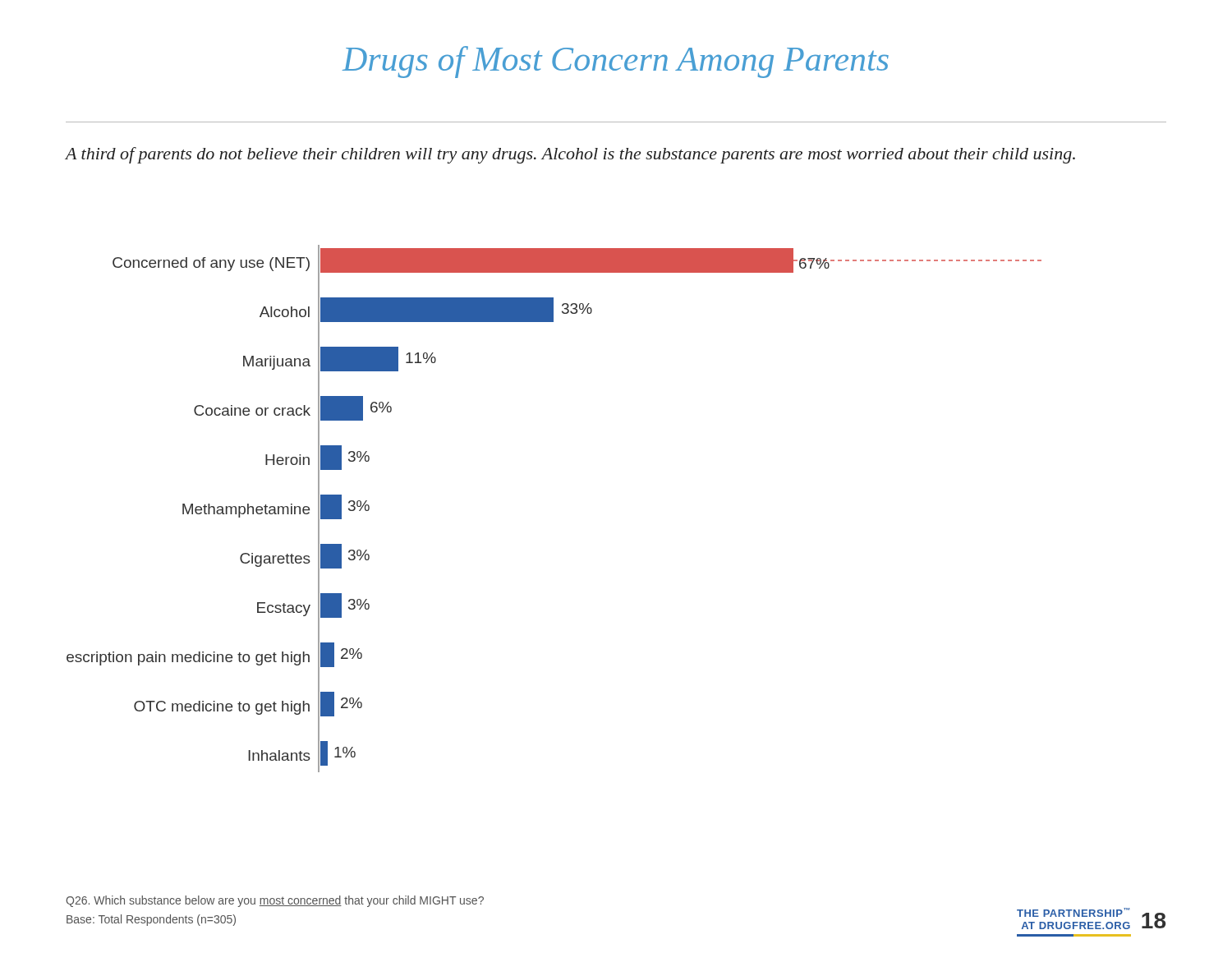
Task: Select the bar chart
Action: (616, 509)
